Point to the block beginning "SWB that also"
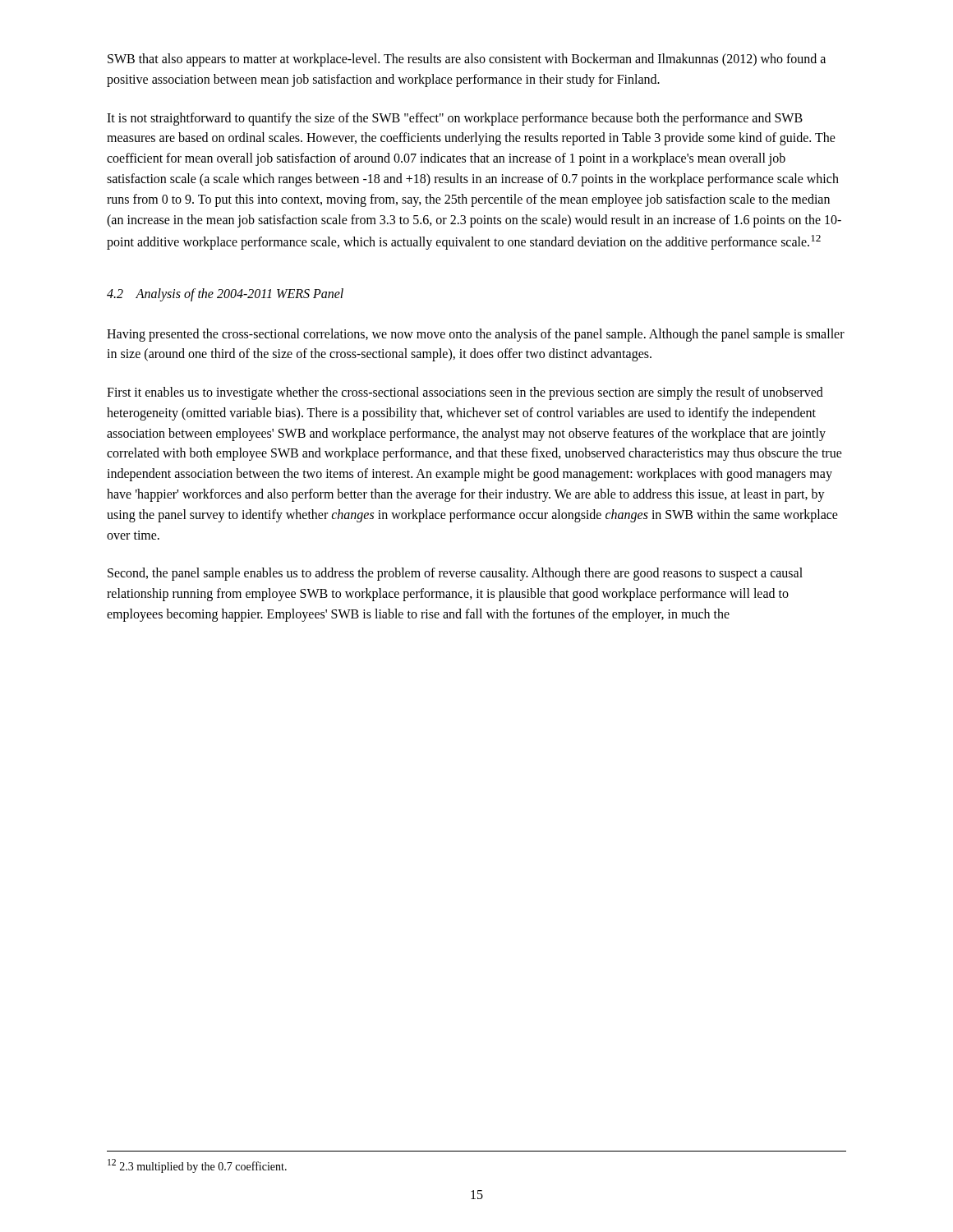The width and height of the screenshot is (953, 1232). click(x=466, y=69)
